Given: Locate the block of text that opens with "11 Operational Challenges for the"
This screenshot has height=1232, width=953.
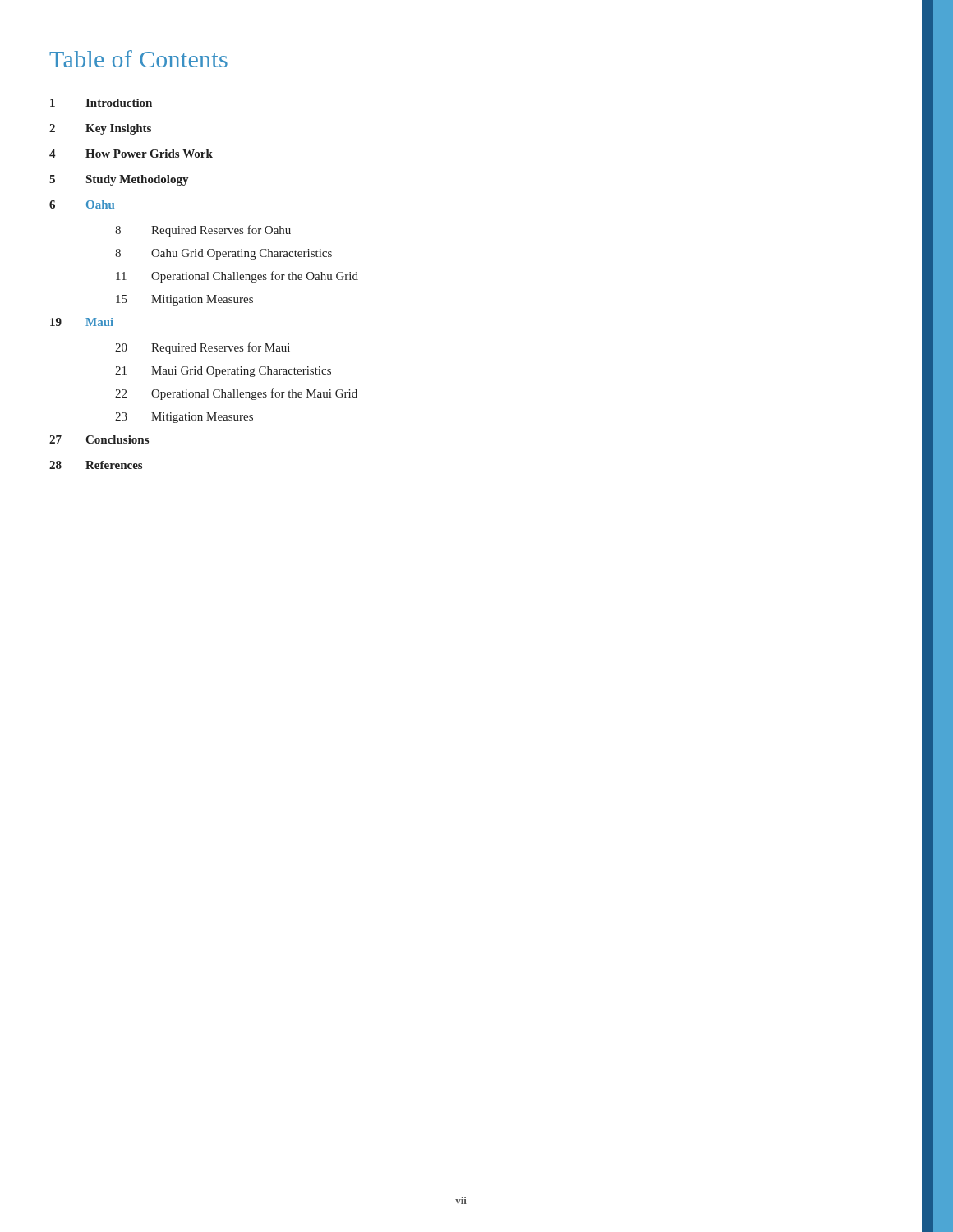Looking at the screenshot, I should [x=237, y=276].
